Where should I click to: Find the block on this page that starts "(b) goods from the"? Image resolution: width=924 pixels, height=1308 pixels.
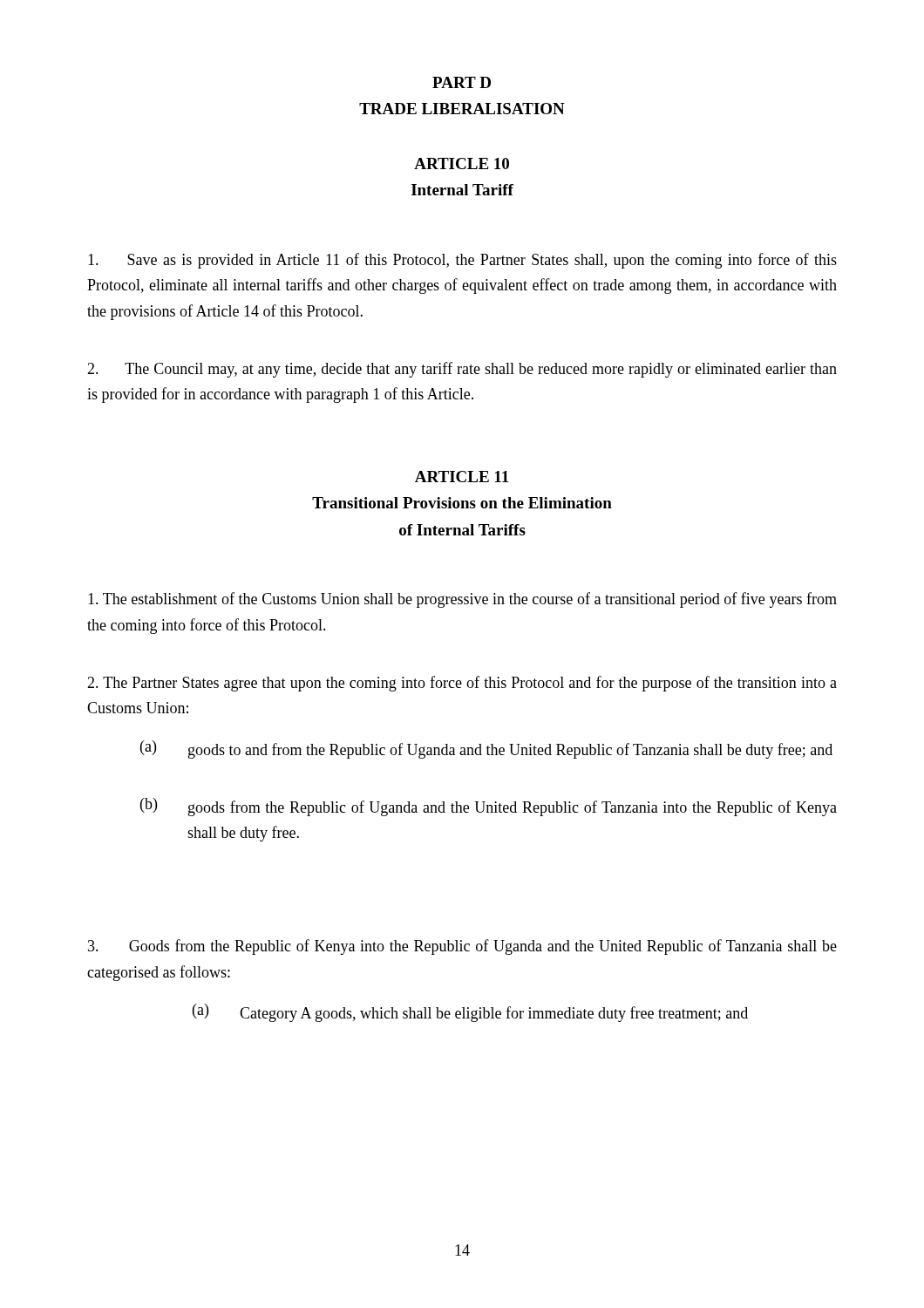tap(462, 821)
